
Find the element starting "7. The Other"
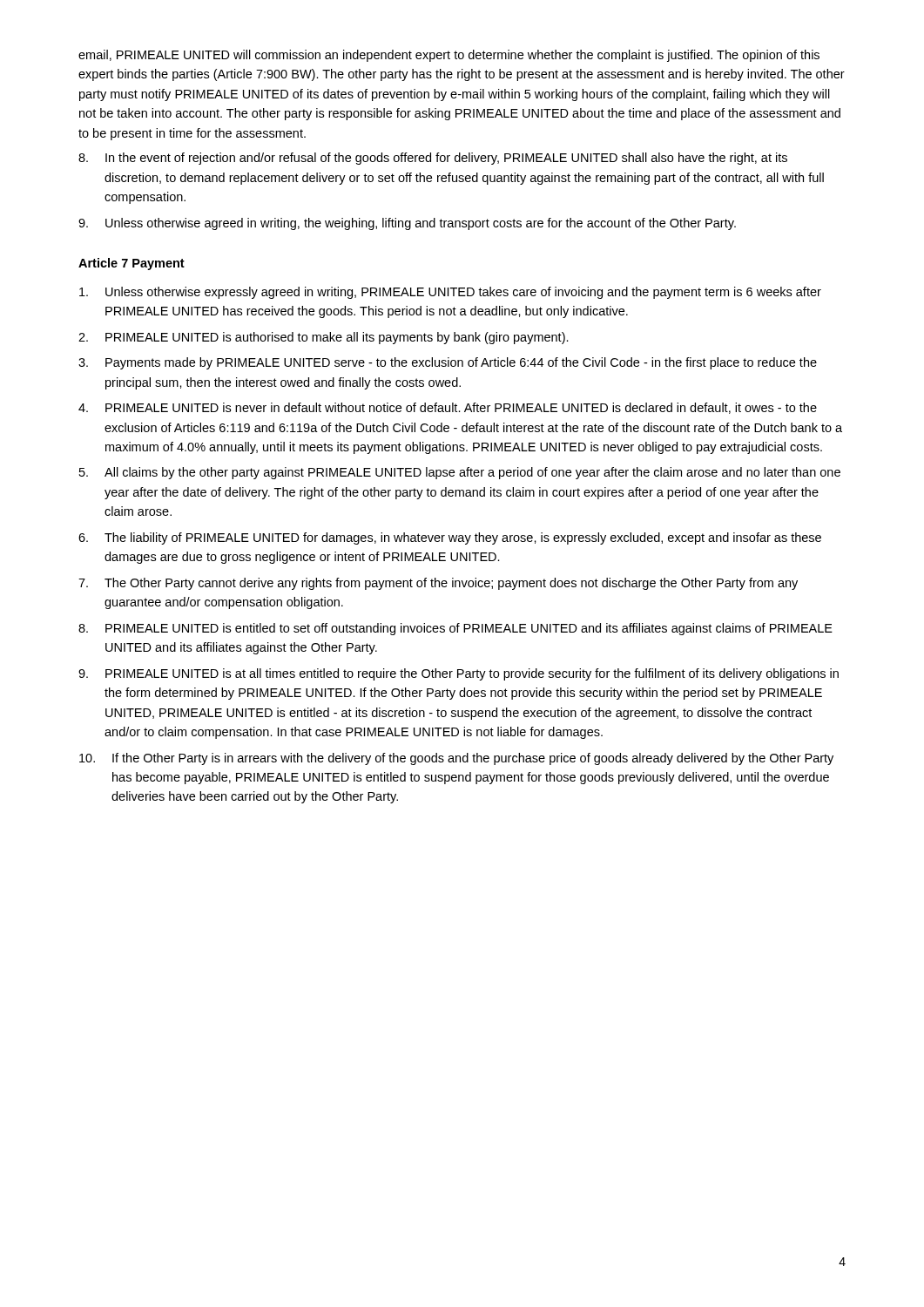(x=462, y=593)
